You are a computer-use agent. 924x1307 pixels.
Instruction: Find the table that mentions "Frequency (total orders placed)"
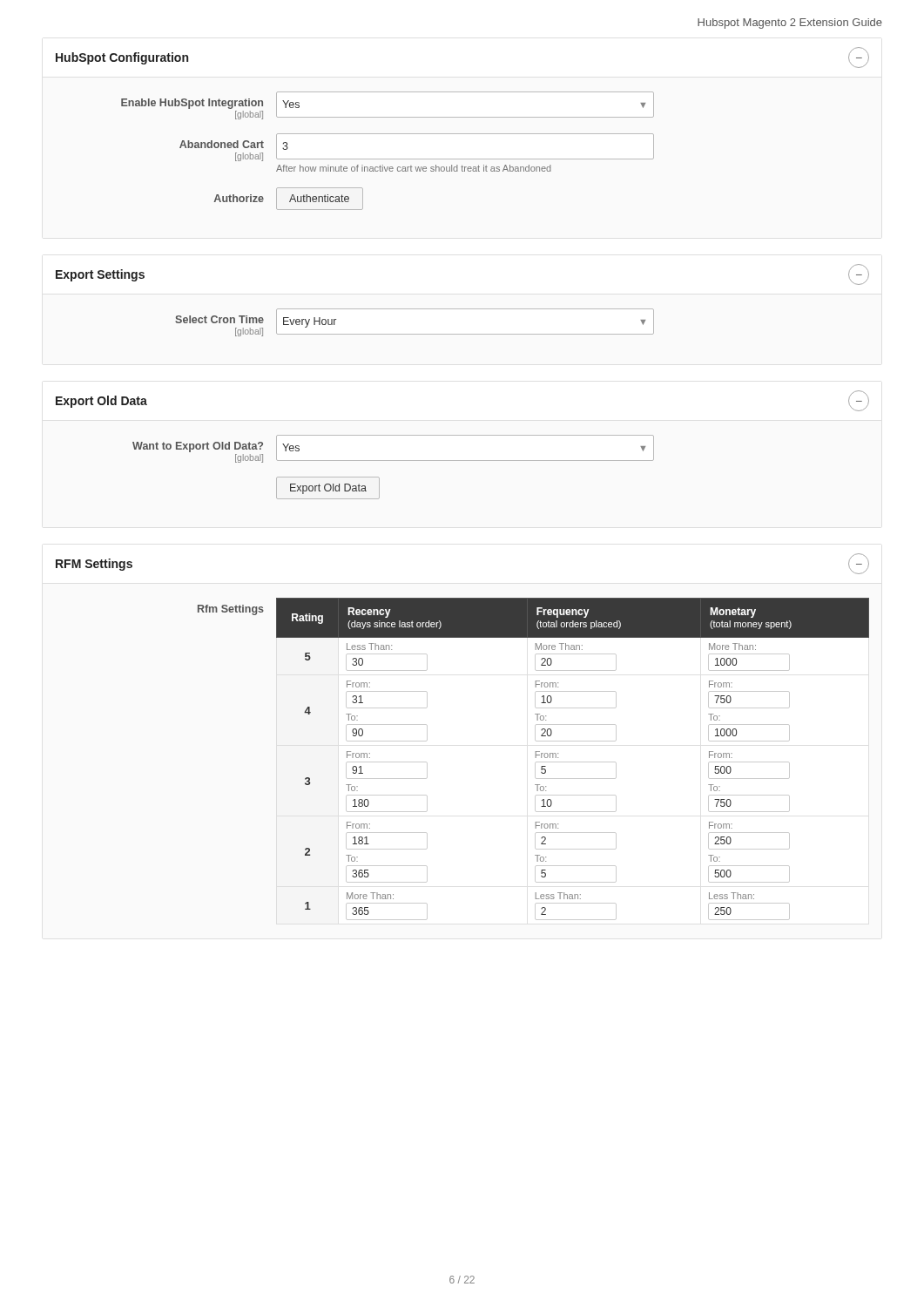(573, 761)
